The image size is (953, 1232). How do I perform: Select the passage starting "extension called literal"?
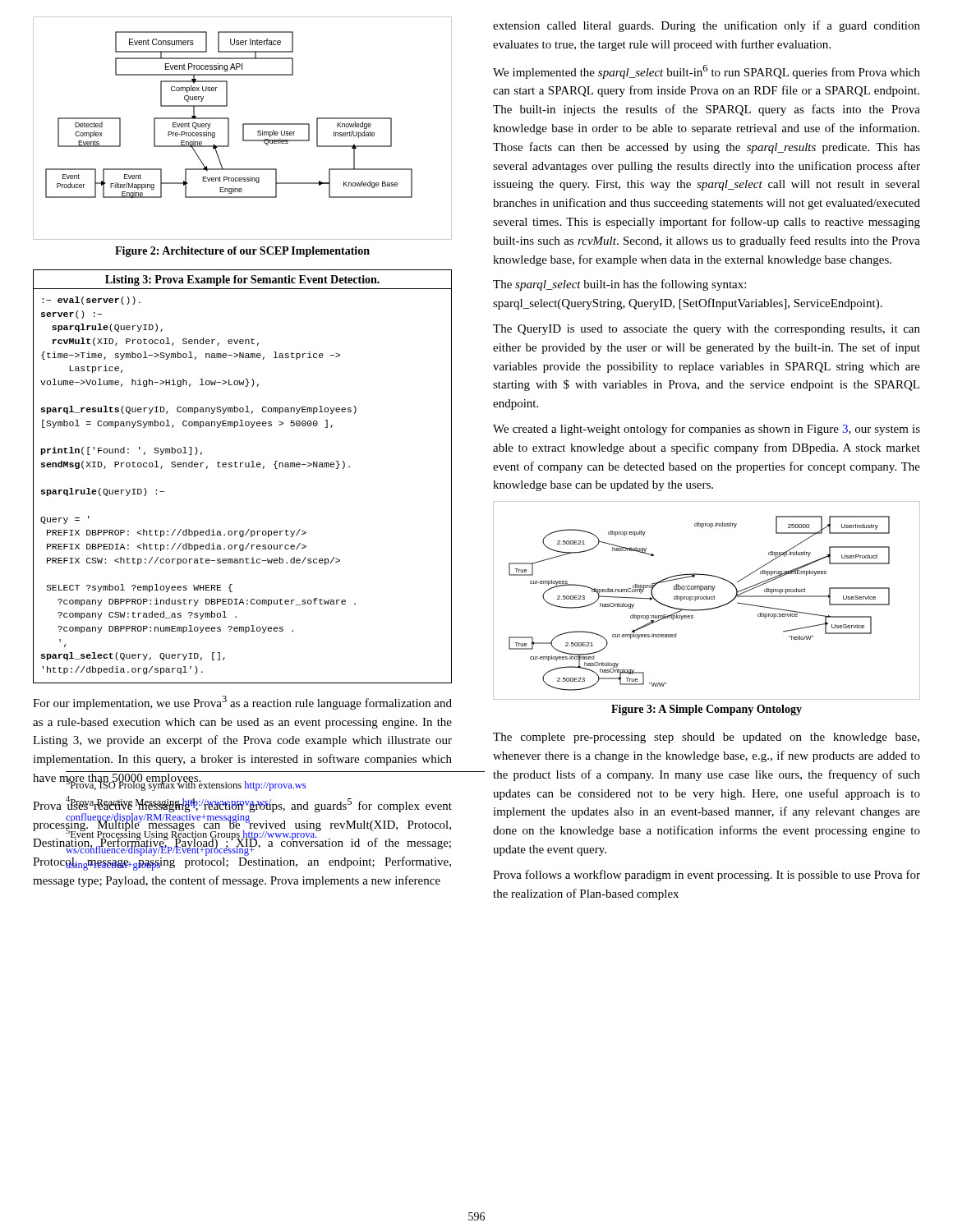[x=707, y=35]
